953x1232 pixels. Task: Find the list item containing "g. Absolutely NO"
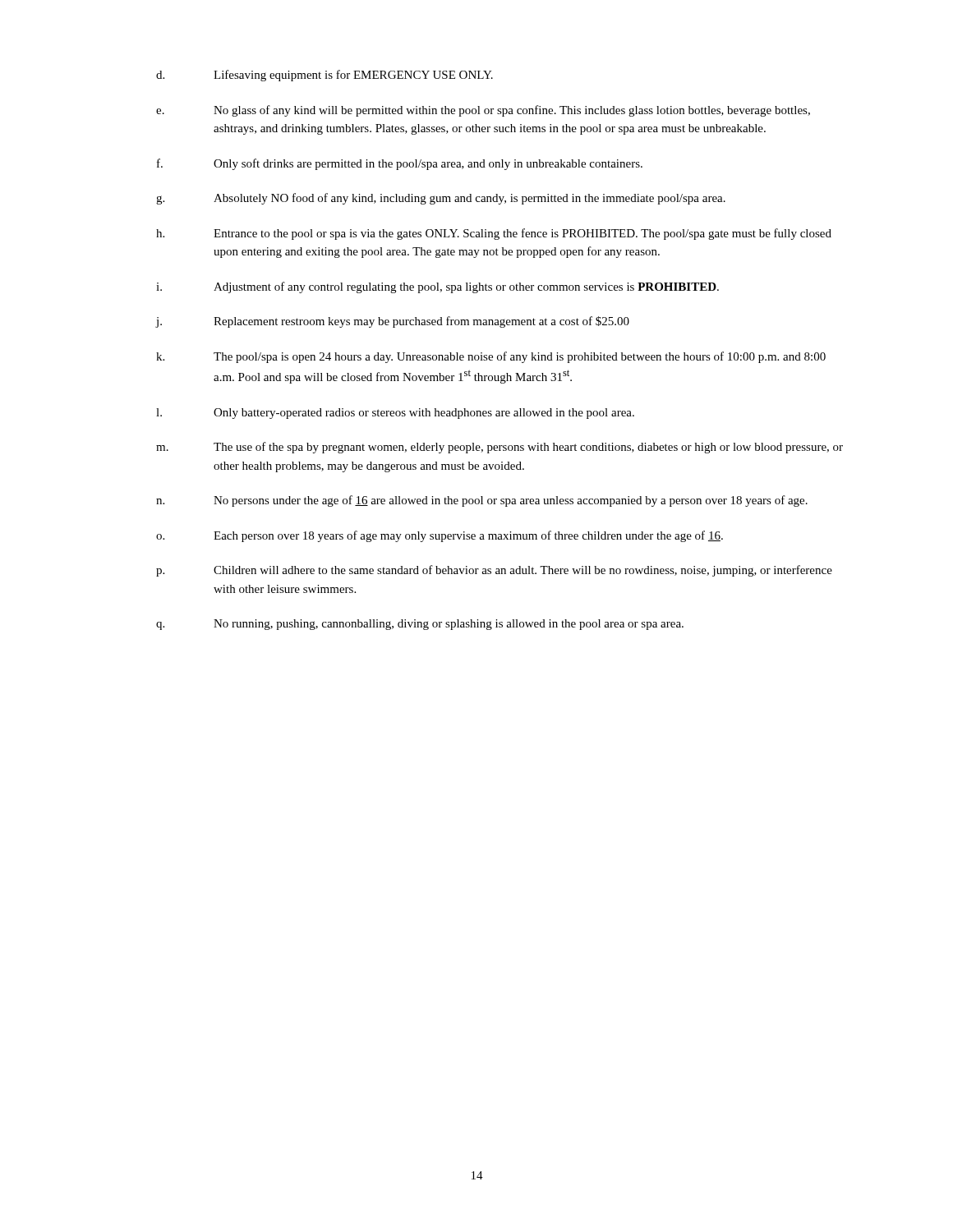point(501,198)
